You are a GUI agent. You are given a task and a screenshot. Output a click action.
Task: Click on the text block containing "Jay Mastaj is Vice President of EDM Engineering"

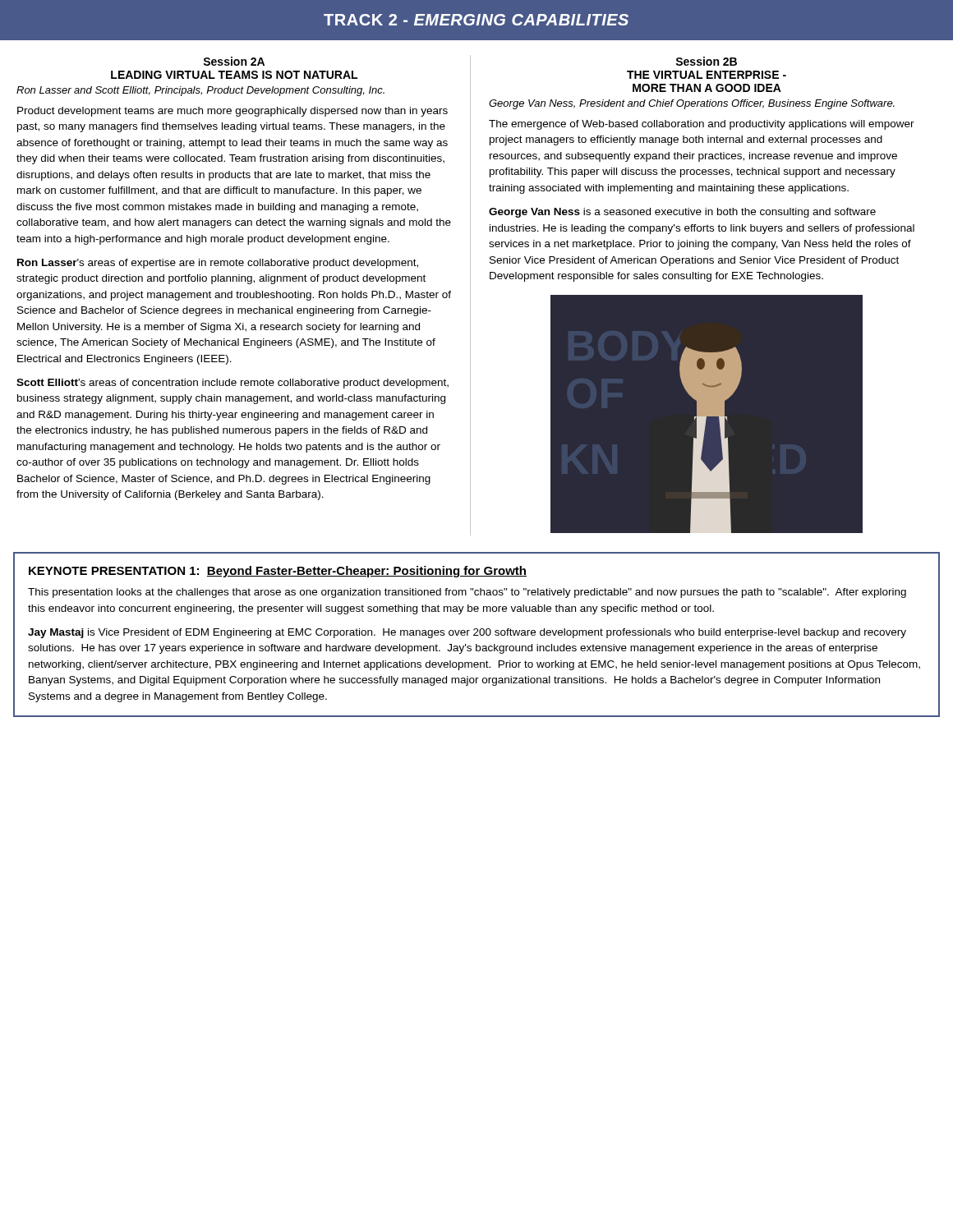point(474,664)
